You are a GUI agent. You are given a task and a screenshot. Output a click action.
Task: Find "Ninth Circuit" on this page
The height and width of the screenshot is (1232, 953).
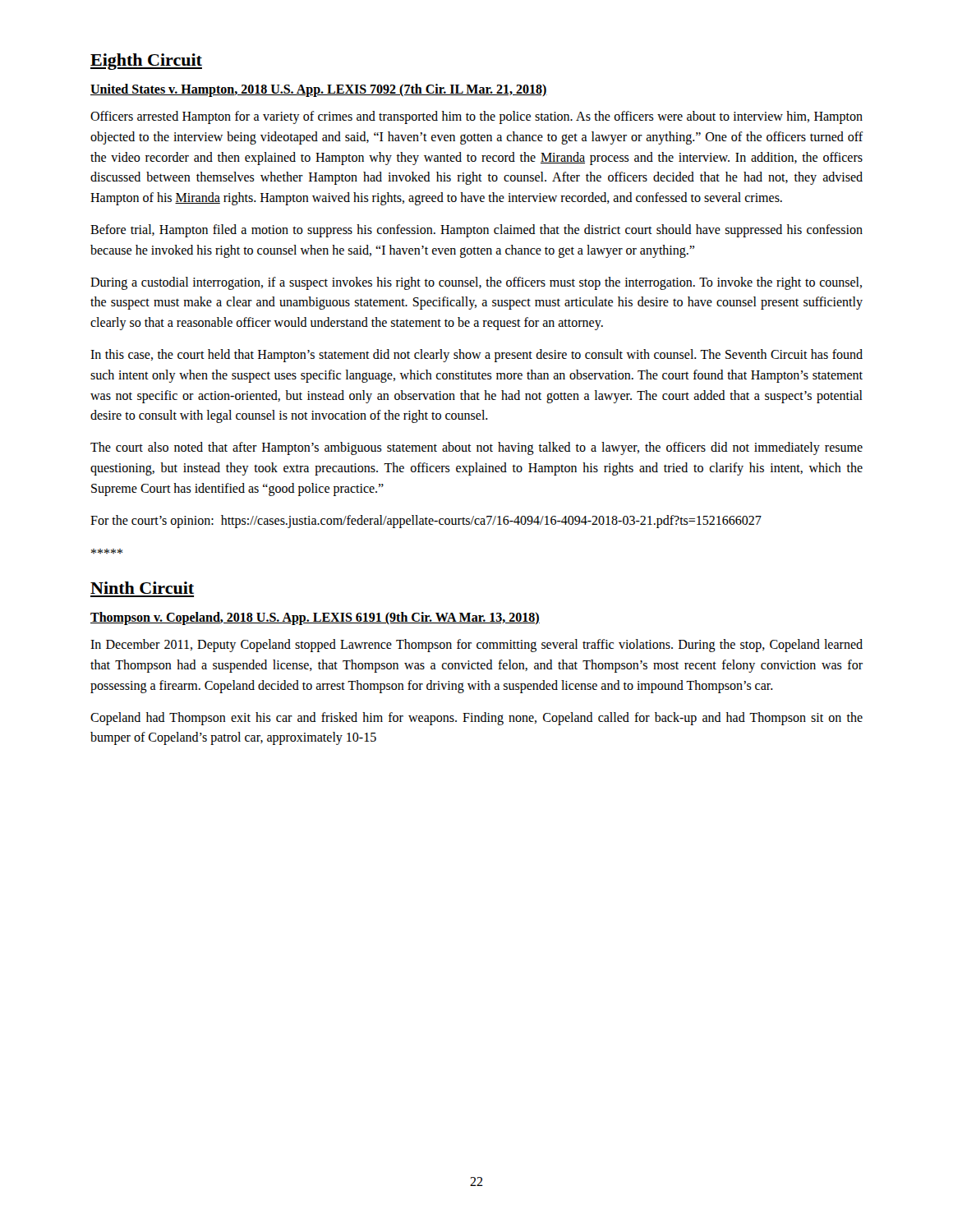[x=142, y=588]
